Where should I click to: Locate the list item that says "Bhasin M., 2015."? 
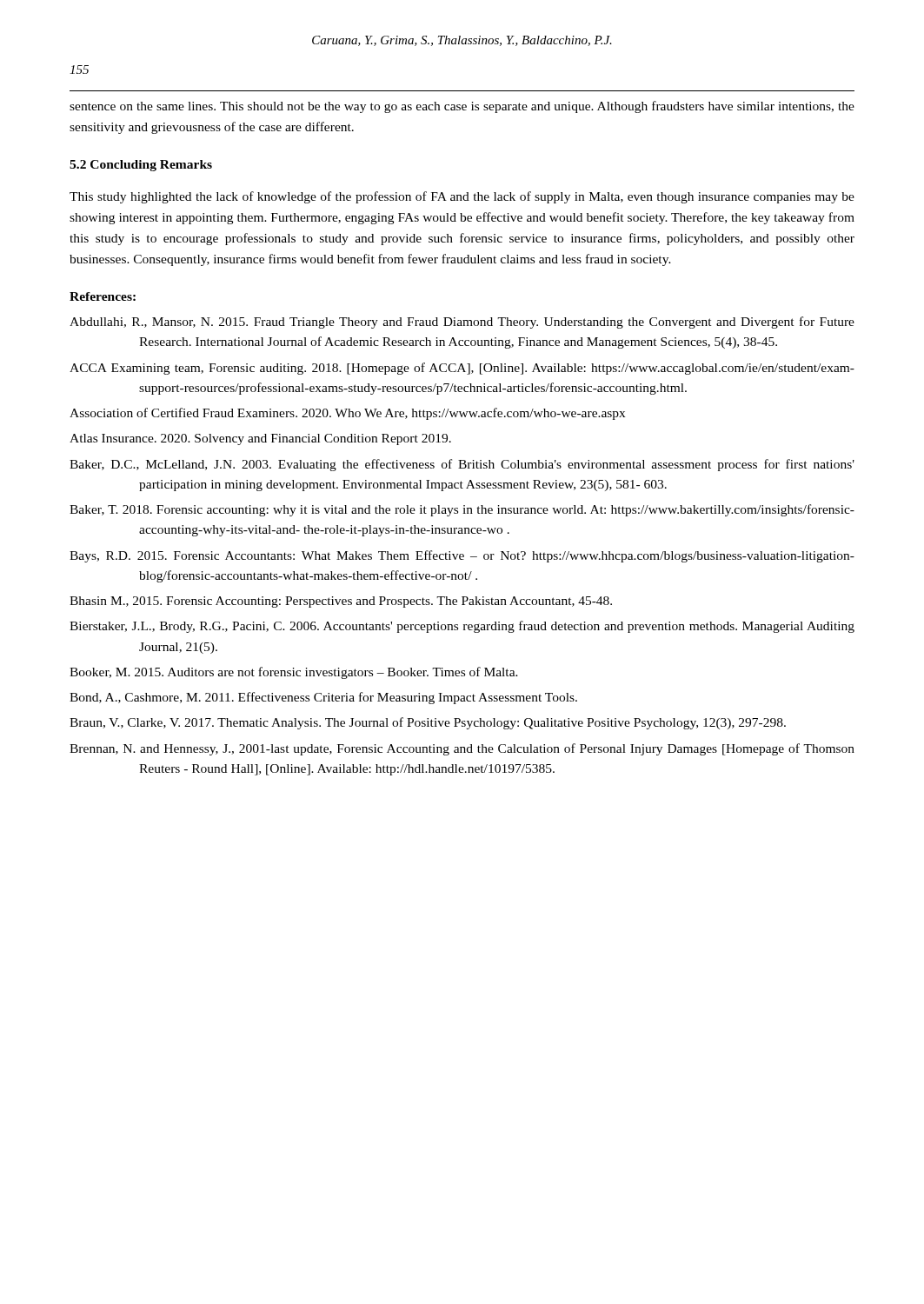[341, 600]
